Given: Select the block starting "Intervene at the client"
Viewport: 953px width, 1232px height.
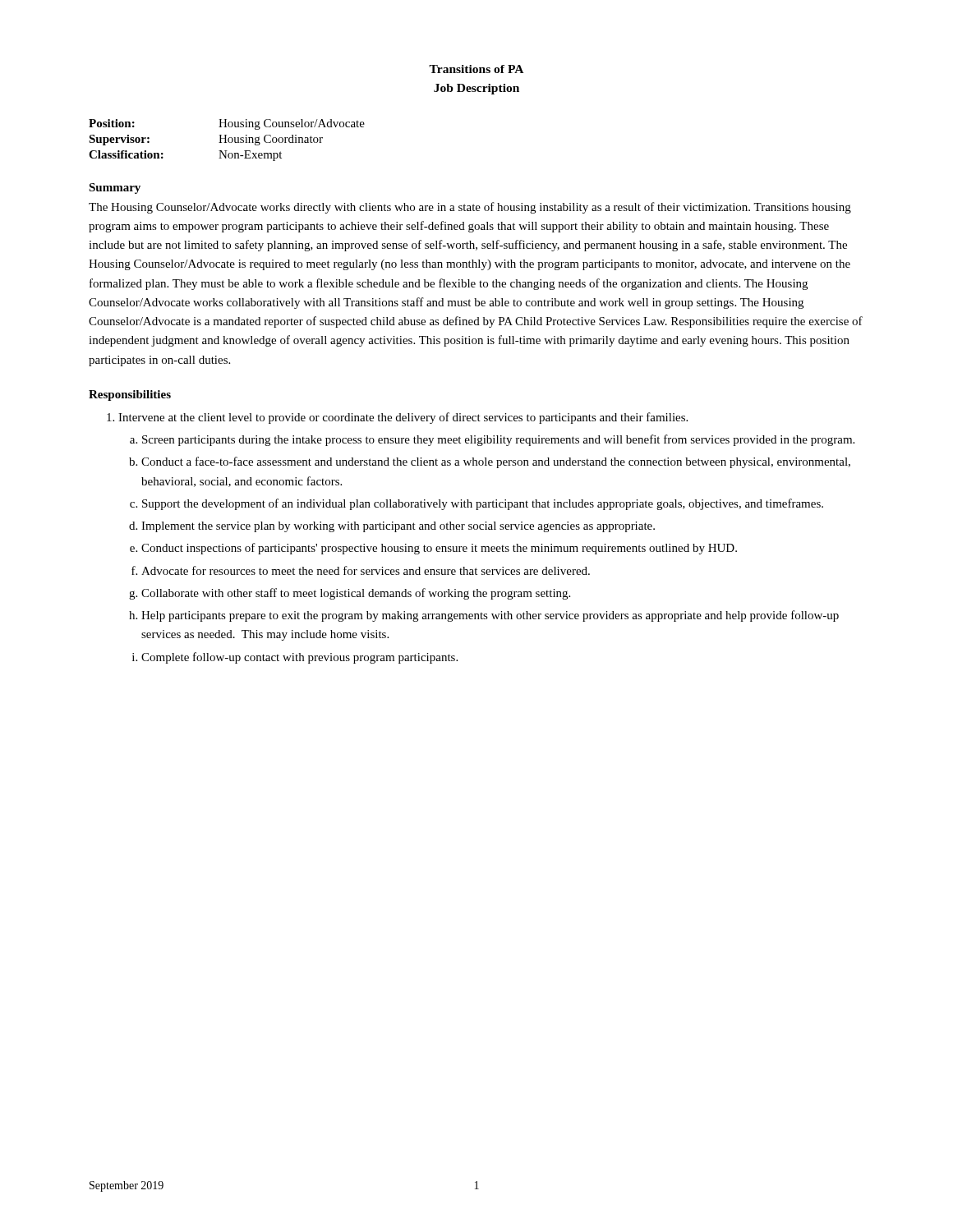Looking at the screenshot, I should click(491, 539).
